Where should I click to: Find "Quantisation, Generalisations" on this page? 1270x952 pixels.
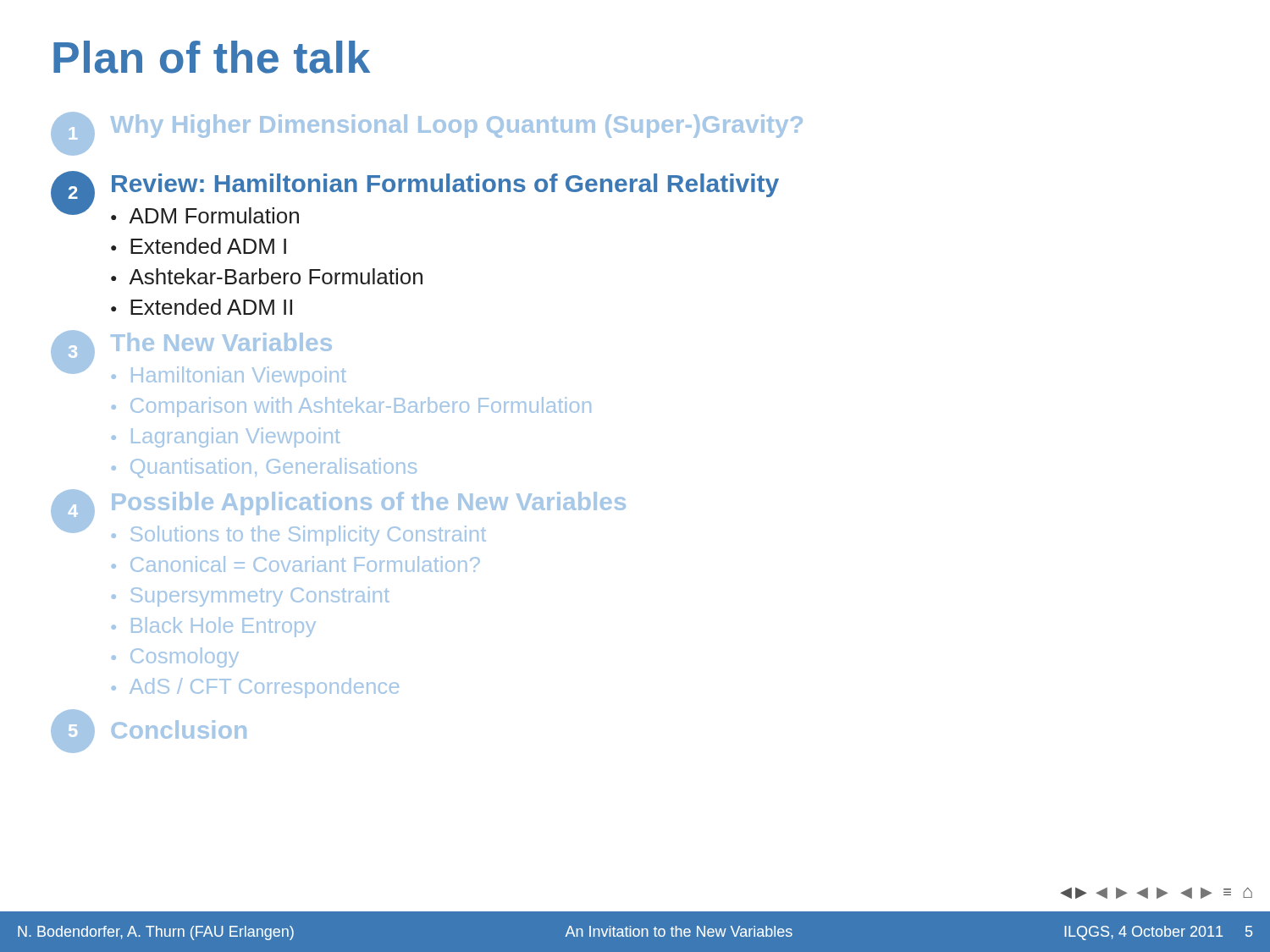pyautogui.click(x=273, y=466)
